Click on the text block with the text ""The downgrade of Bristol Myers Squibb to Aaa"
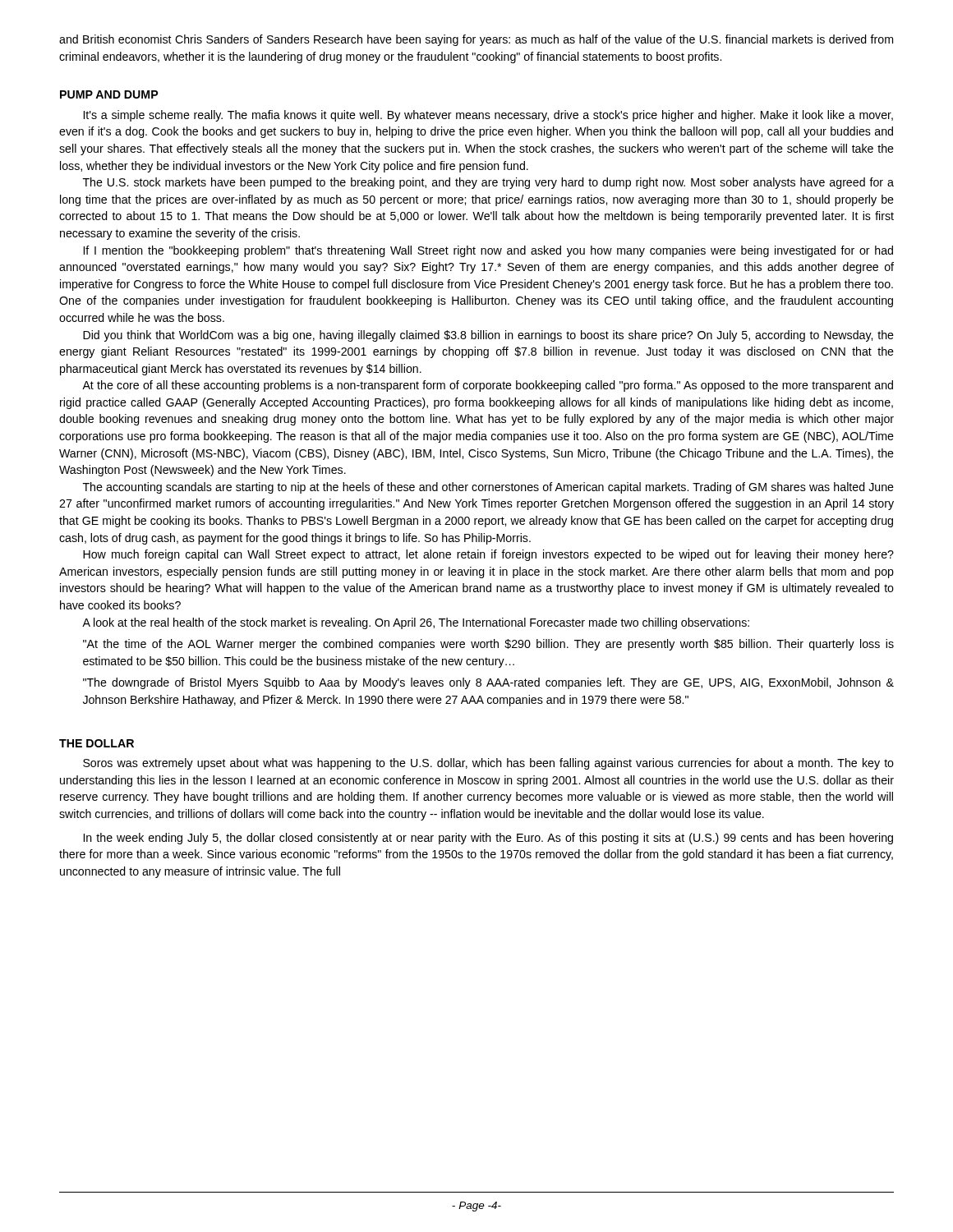This screenshot has height=1232, width=953. (488, 691)
